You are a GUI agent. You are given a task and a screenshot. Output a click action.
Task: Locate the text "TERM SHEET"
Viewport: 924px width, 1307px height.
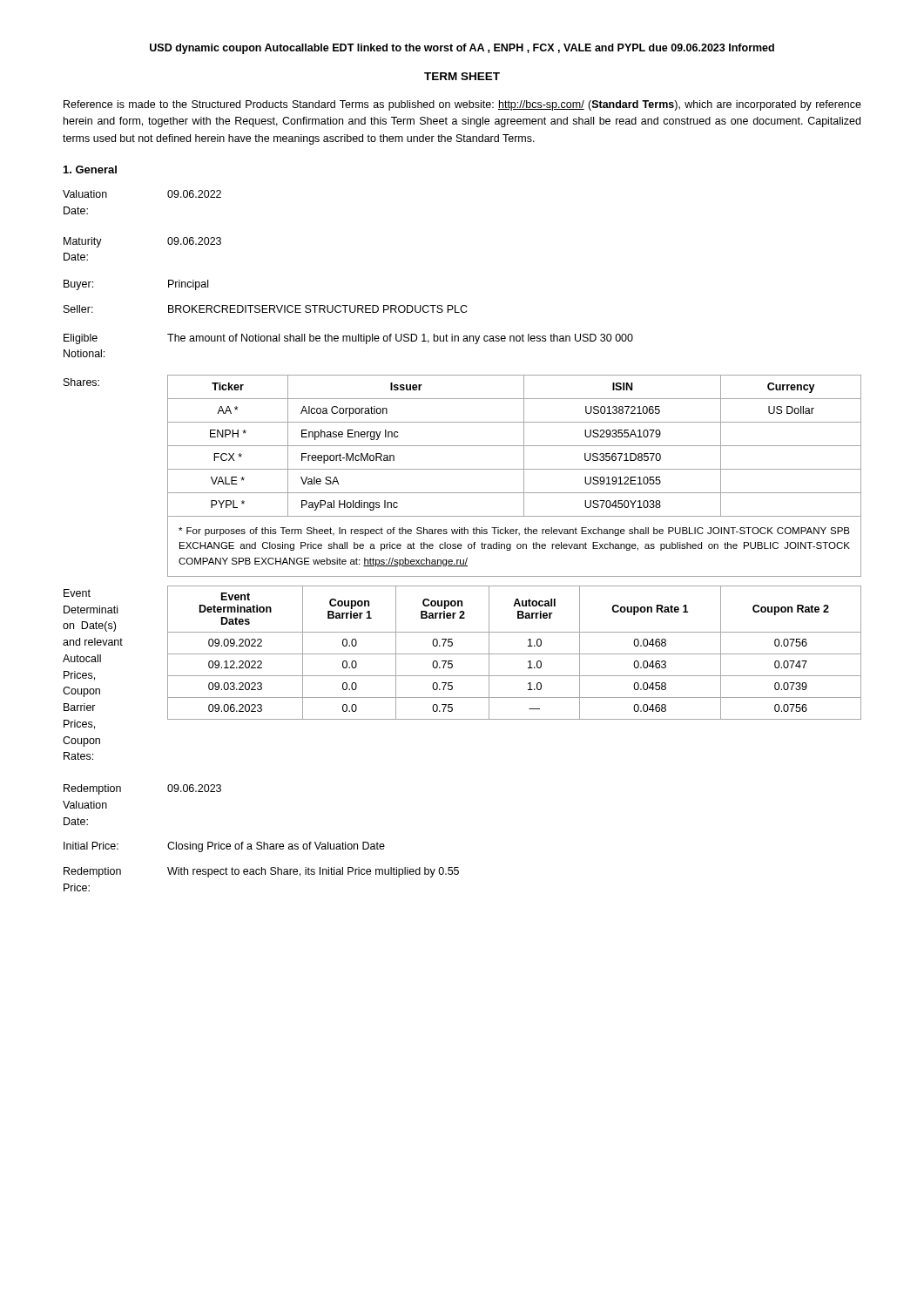462,76
